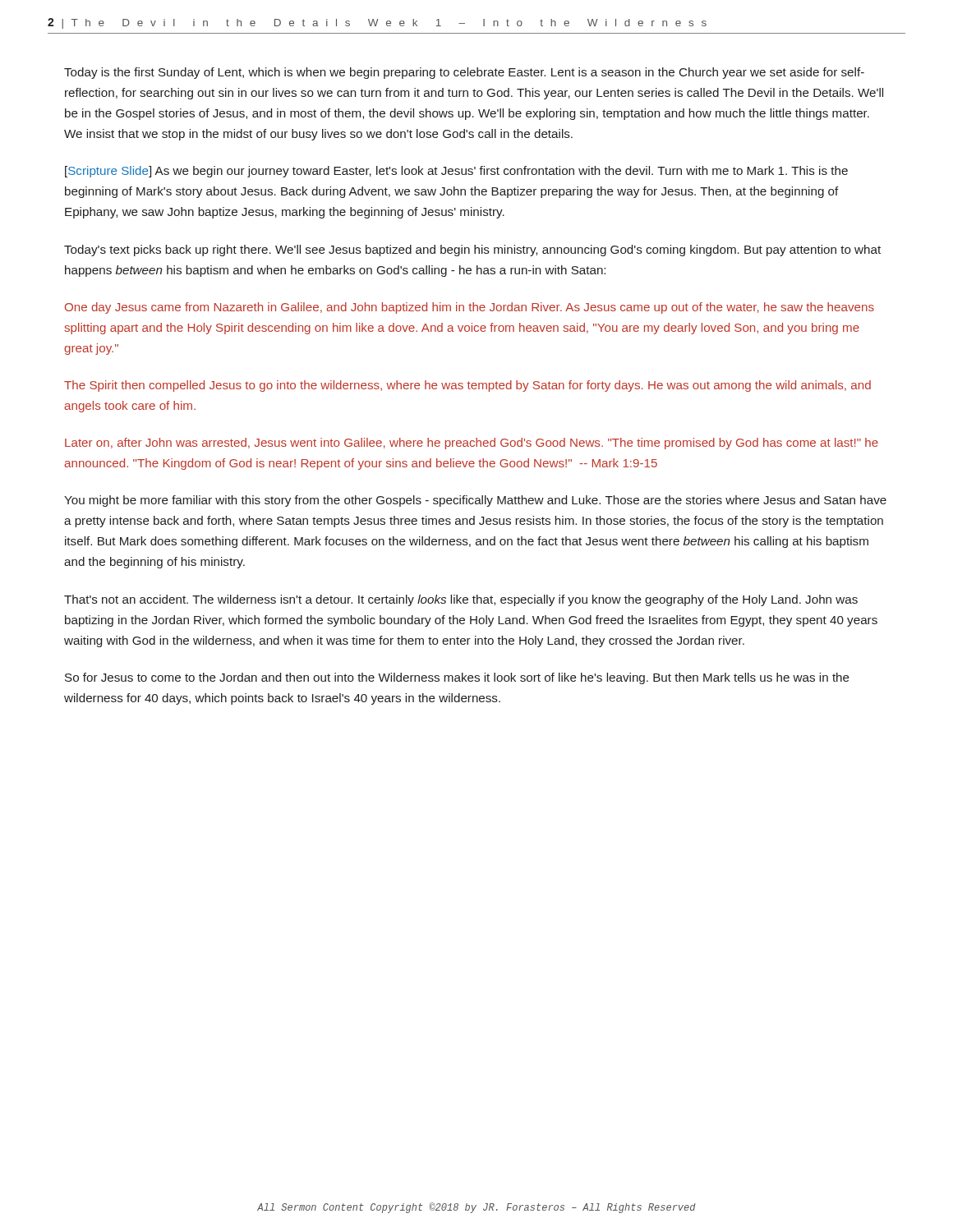Image resolution: width=953 pixels, height=1232 pixels.
Task: Where is the passage that starts "Today's text picks back up"?
Action: click(x=472, y=259)
